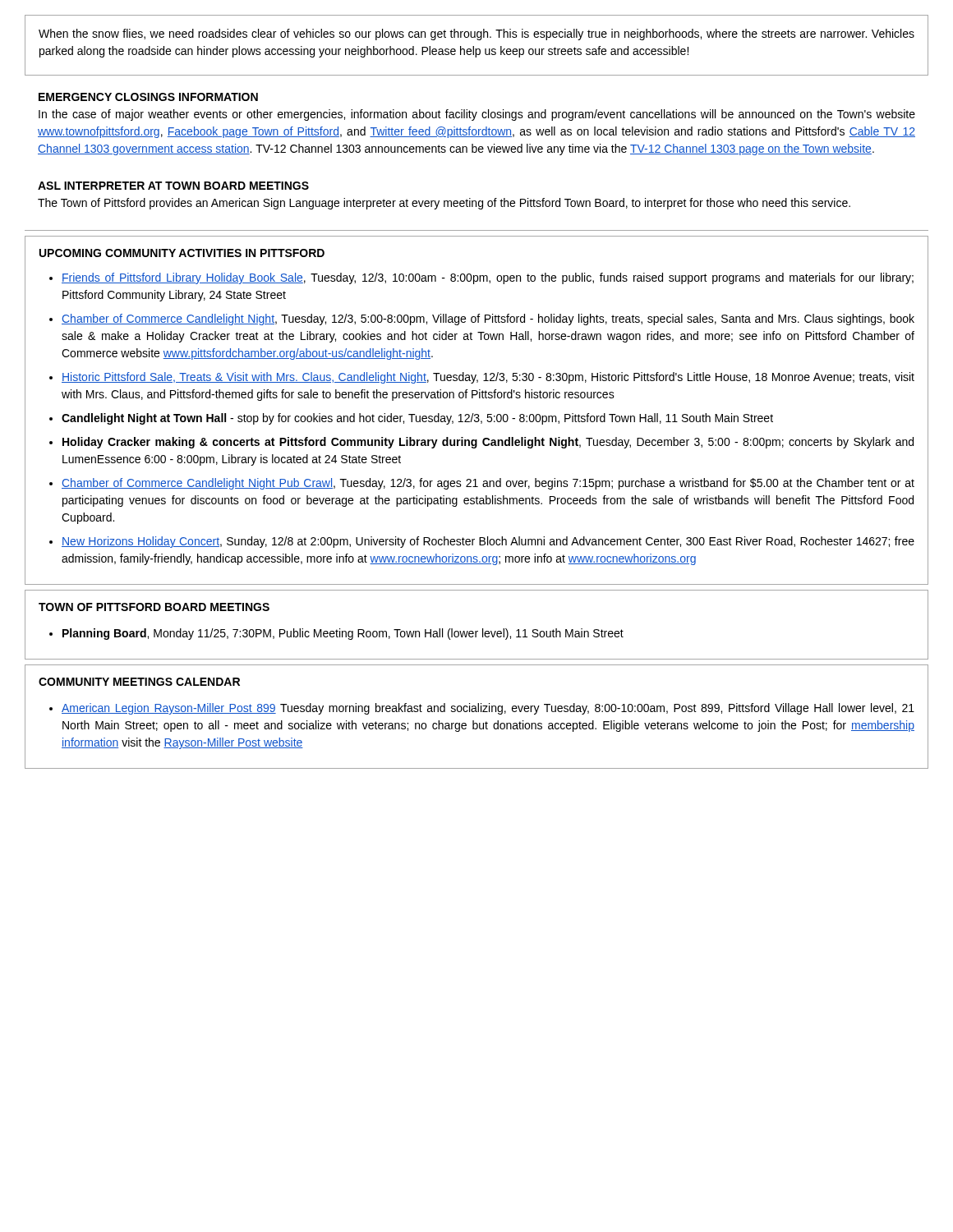
Task: Click on the text block starting "Friends of Pittsford Library Holiday"
Action: click(x=488, y=286)
